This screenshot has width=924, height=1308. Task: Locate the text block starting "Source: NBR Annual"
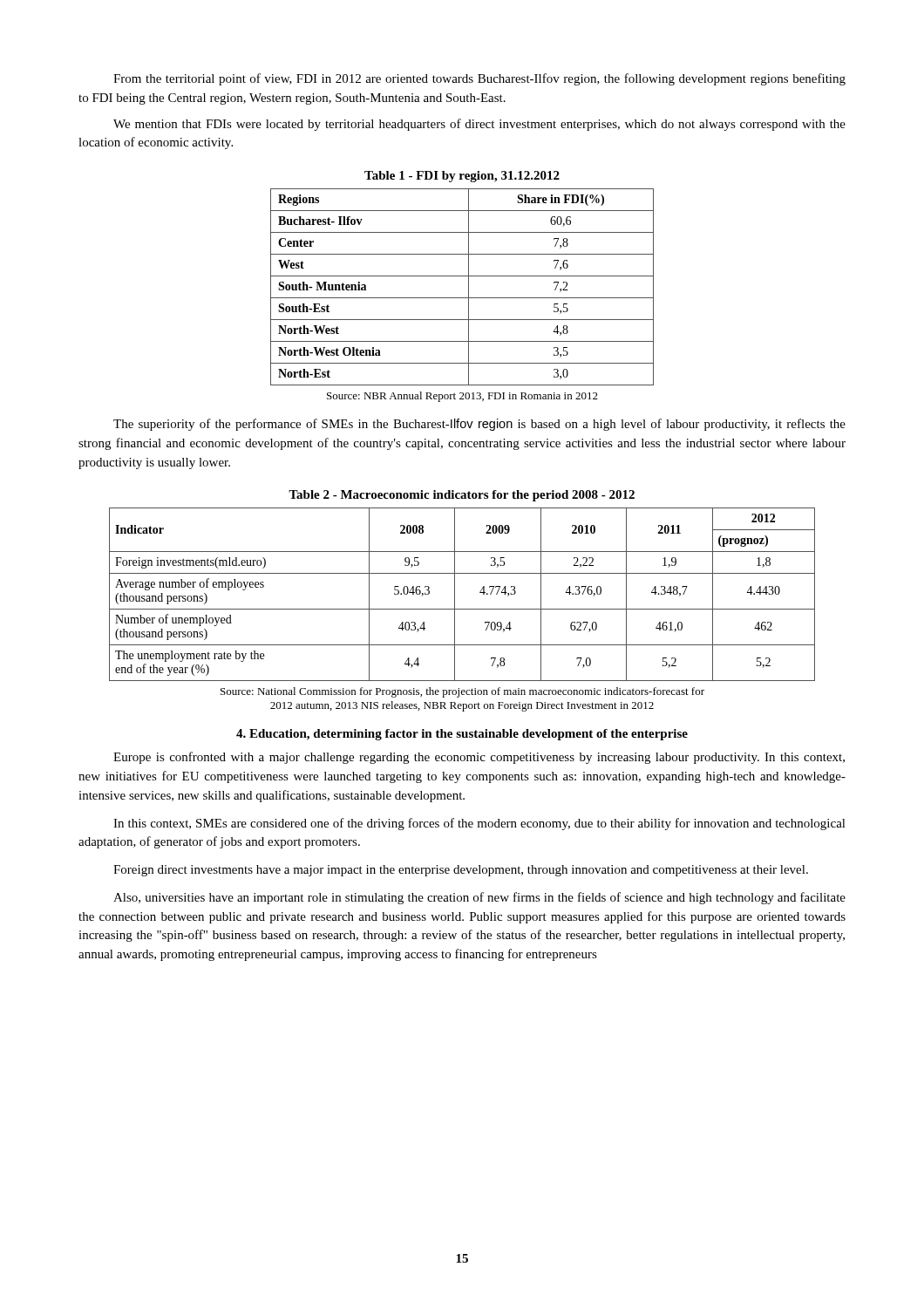pos(462,395)
